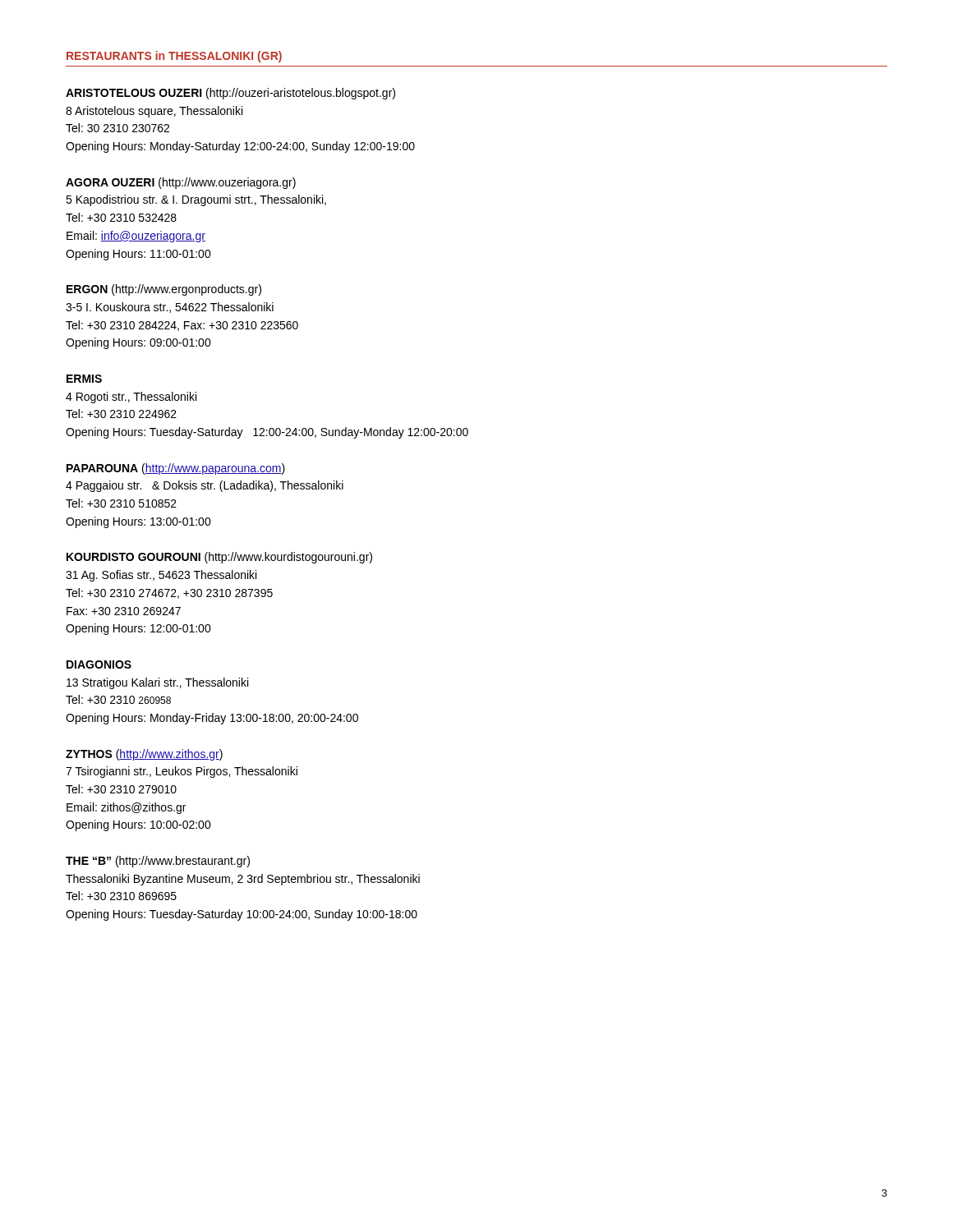Point to the block beginning "AGORA OUZERI (http://www.ouzeriagora.gr) 5 Kapodistriou str."
This screenshot has height=1232, width=953.
[x=181, y=183]
